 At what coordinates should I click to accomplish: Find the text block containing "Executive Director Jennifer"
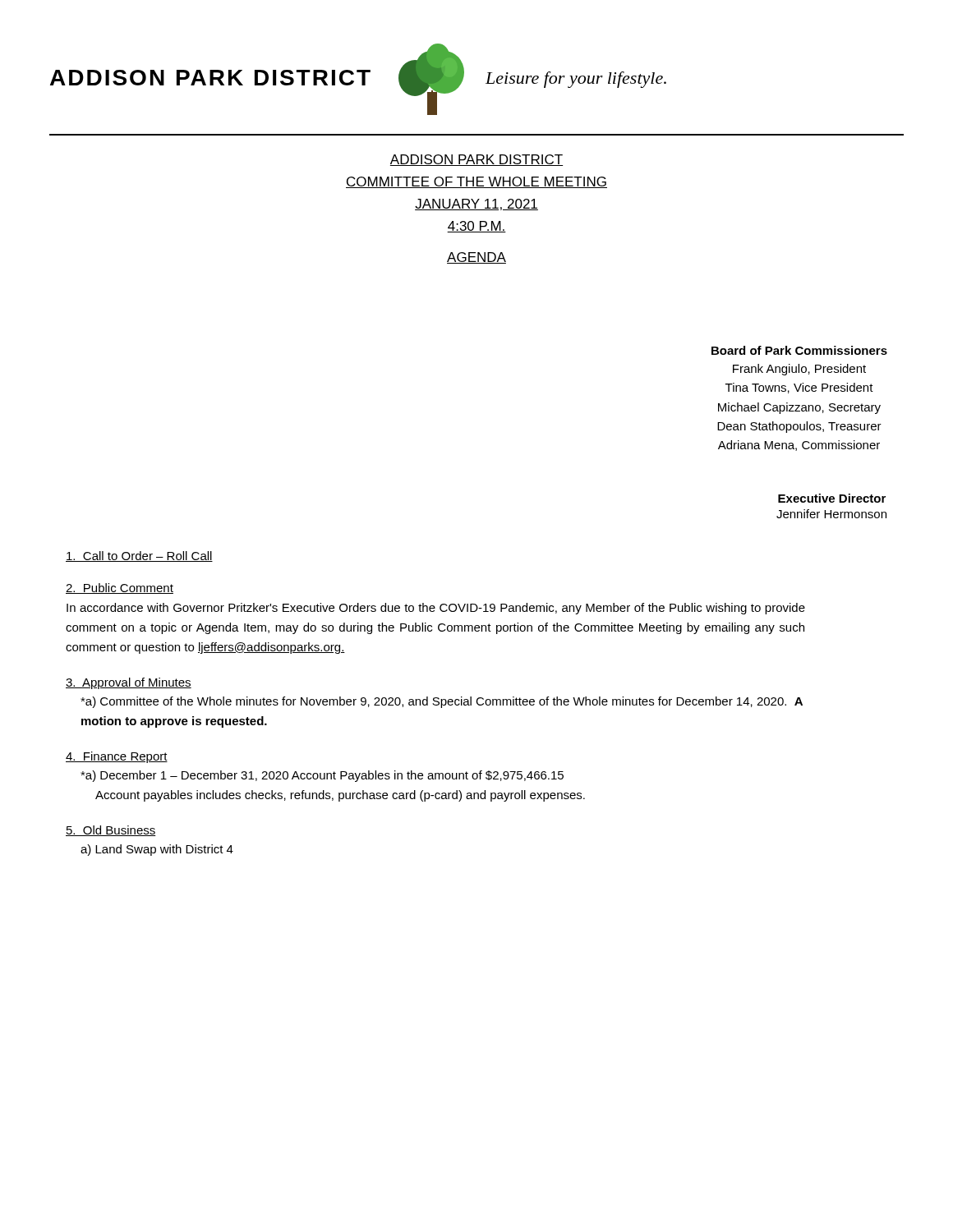point(832,506)
